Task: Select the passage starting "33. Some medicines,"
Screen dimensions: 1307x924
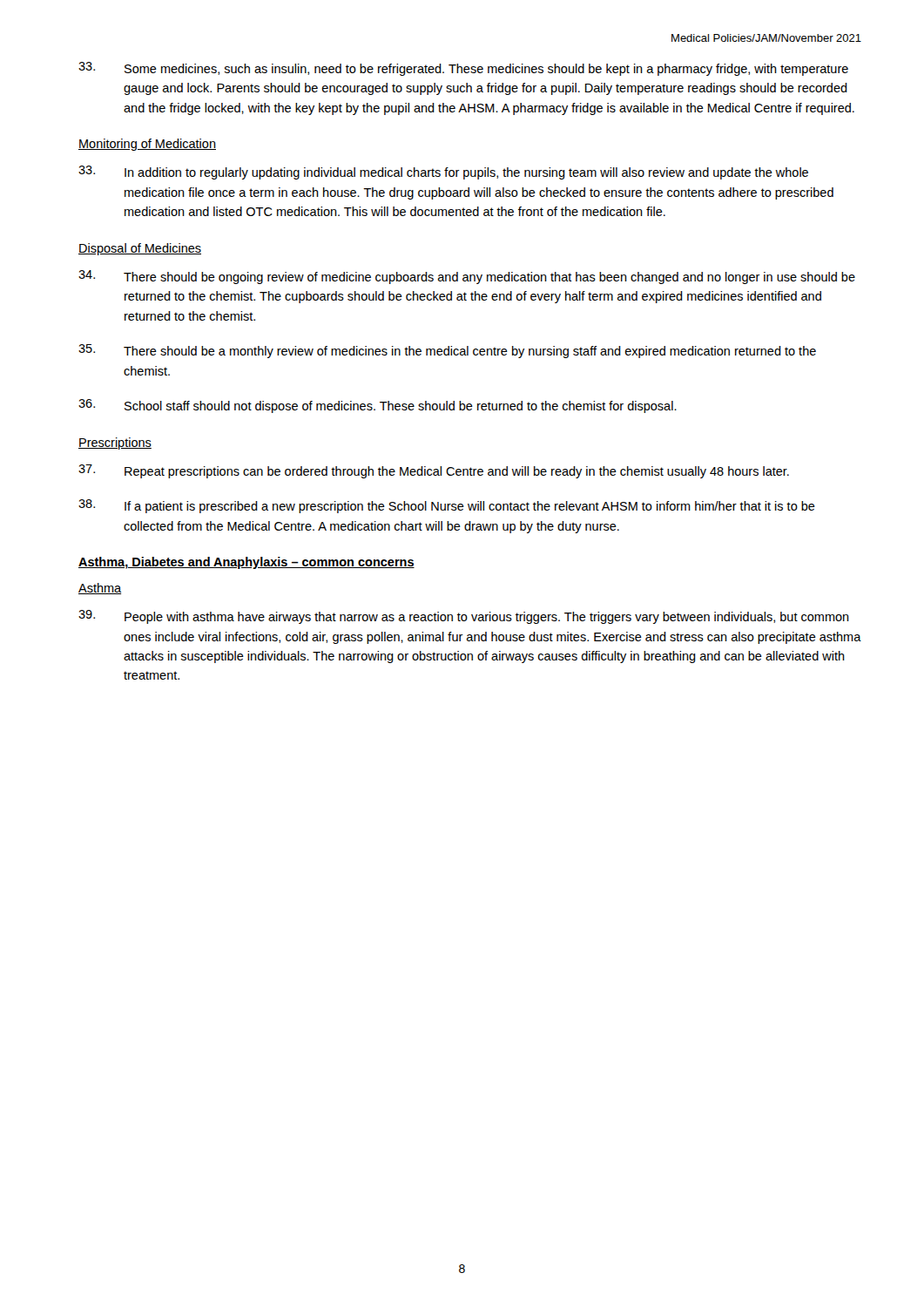Action: [x=470, y=89]
